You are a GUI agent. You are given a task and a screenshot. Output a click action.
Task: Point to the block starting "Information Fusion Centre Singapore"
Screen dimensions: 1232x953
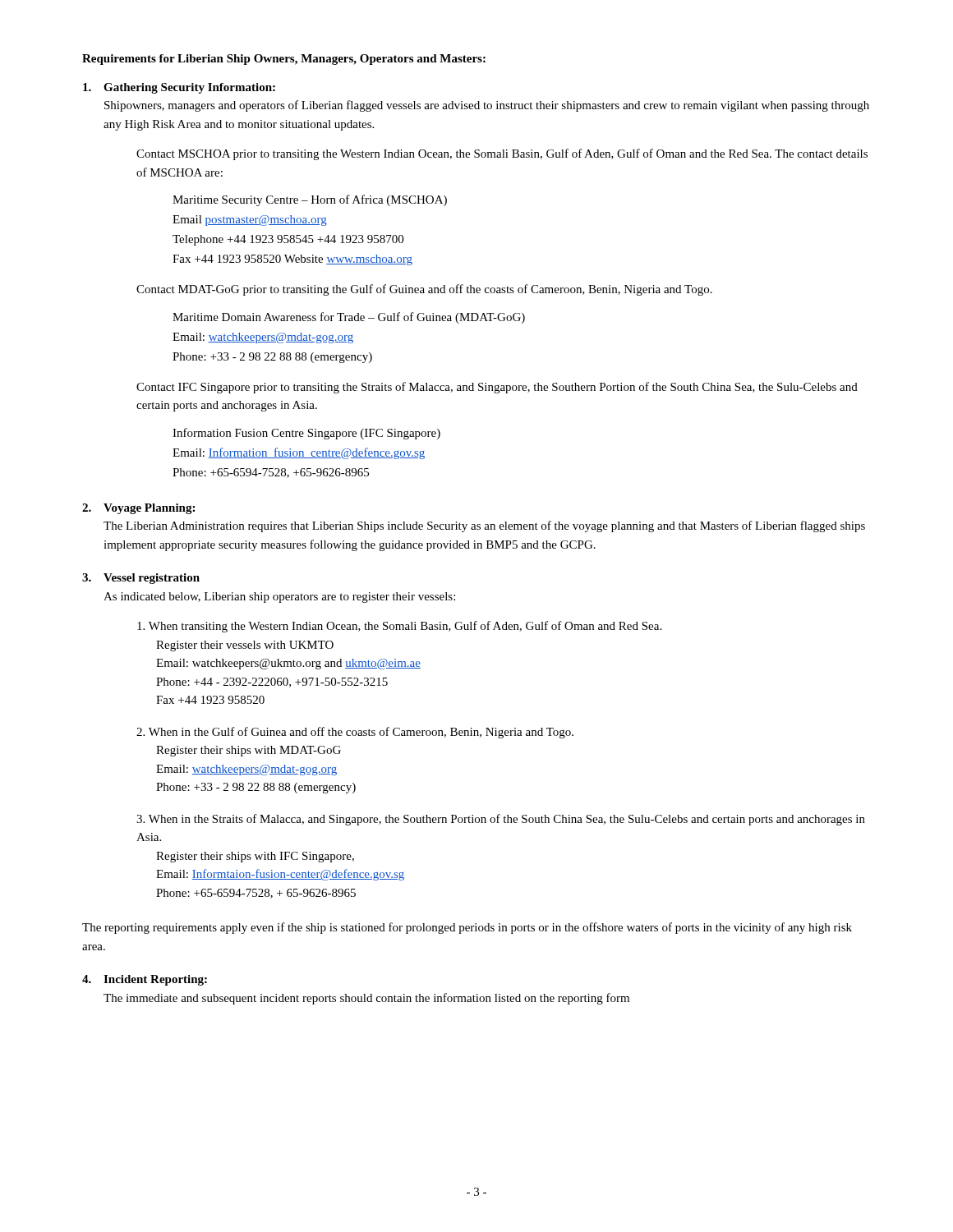[x=306, y=452]
